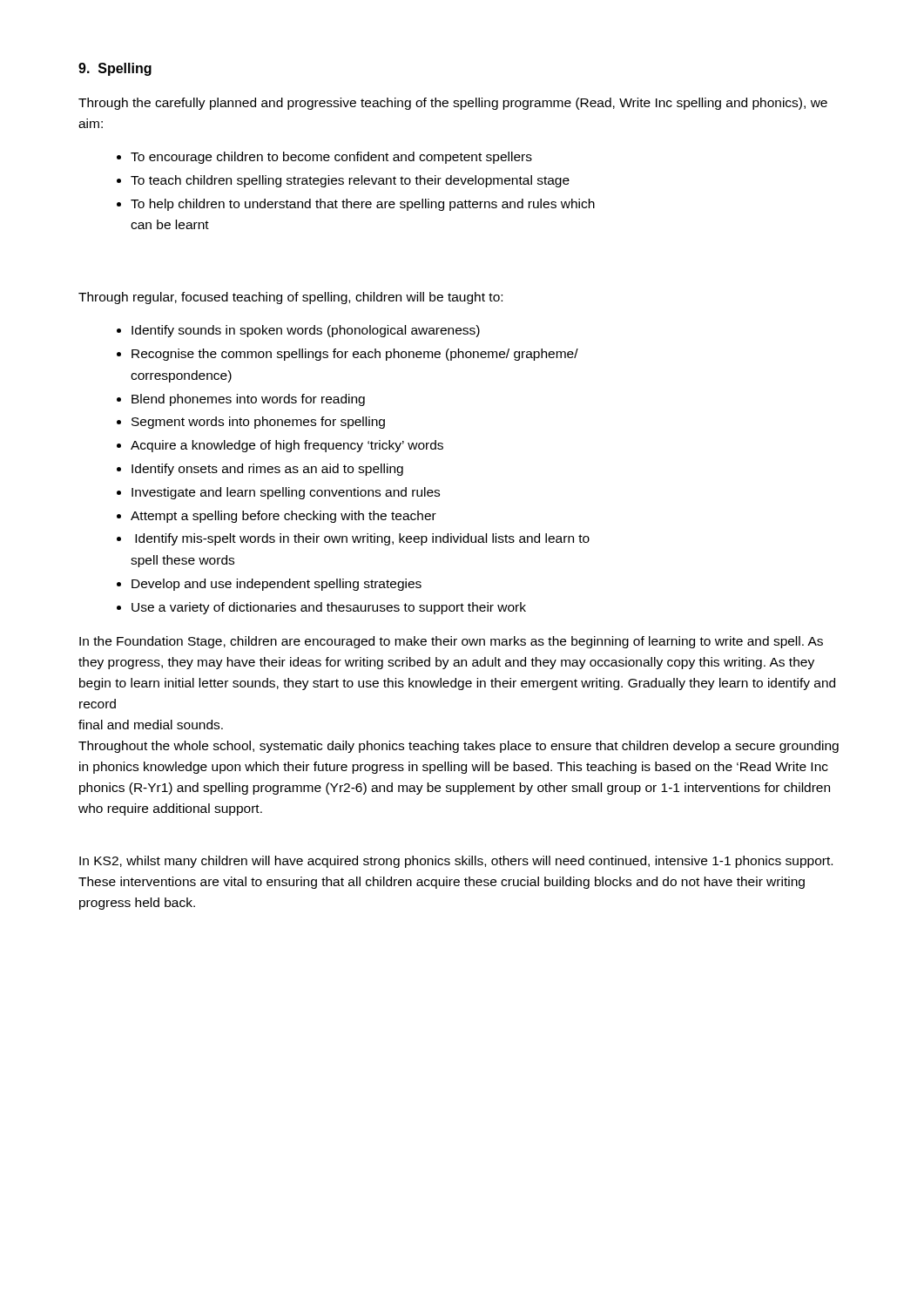The image size is (924, 1307).
Task: Select the element starting "In KS2, whilst"
Action: 456,881
